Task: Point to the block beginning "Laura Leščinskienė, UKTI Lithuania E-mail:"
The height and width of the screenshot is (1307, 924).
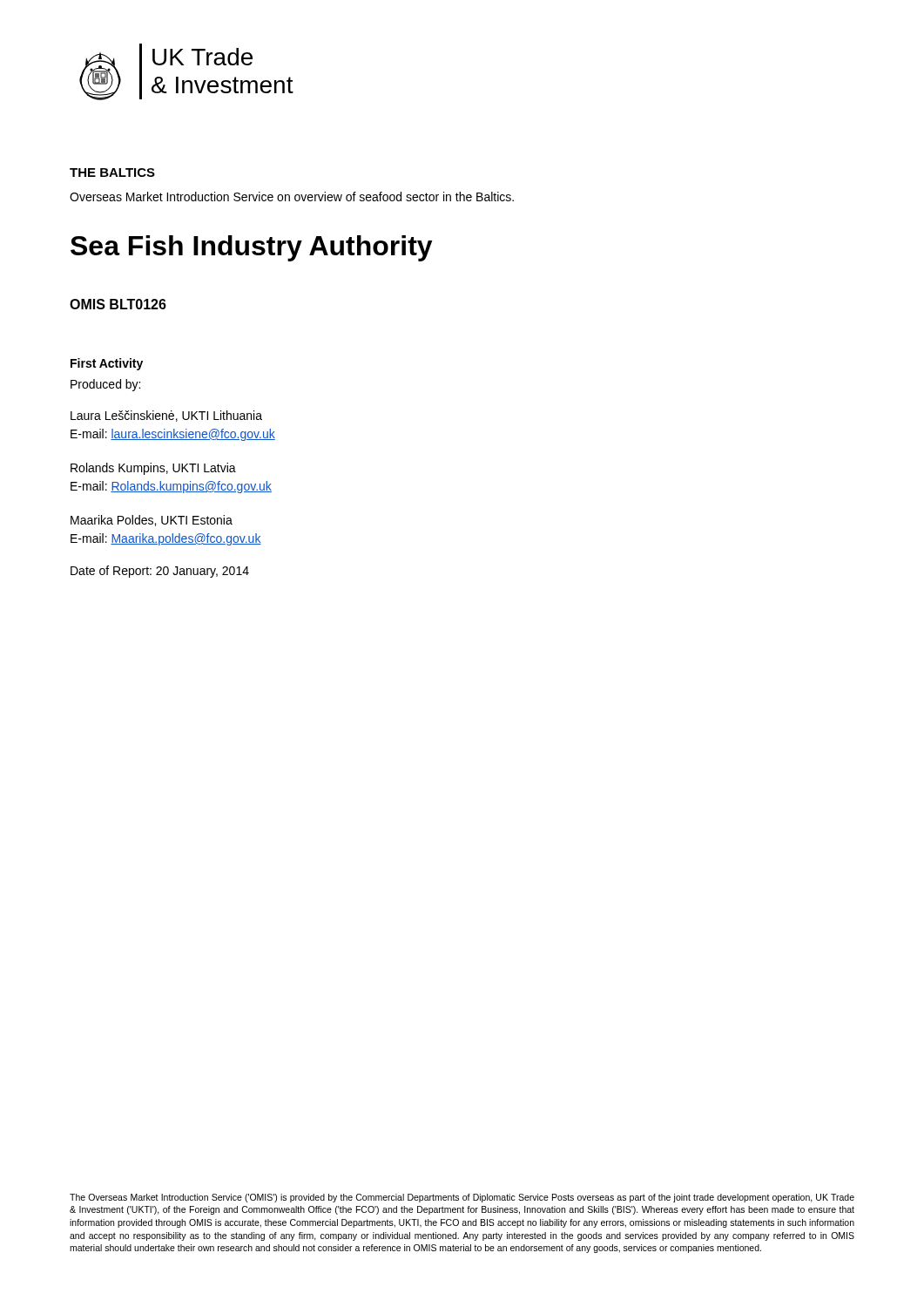Action: click(x=172, y=425)
